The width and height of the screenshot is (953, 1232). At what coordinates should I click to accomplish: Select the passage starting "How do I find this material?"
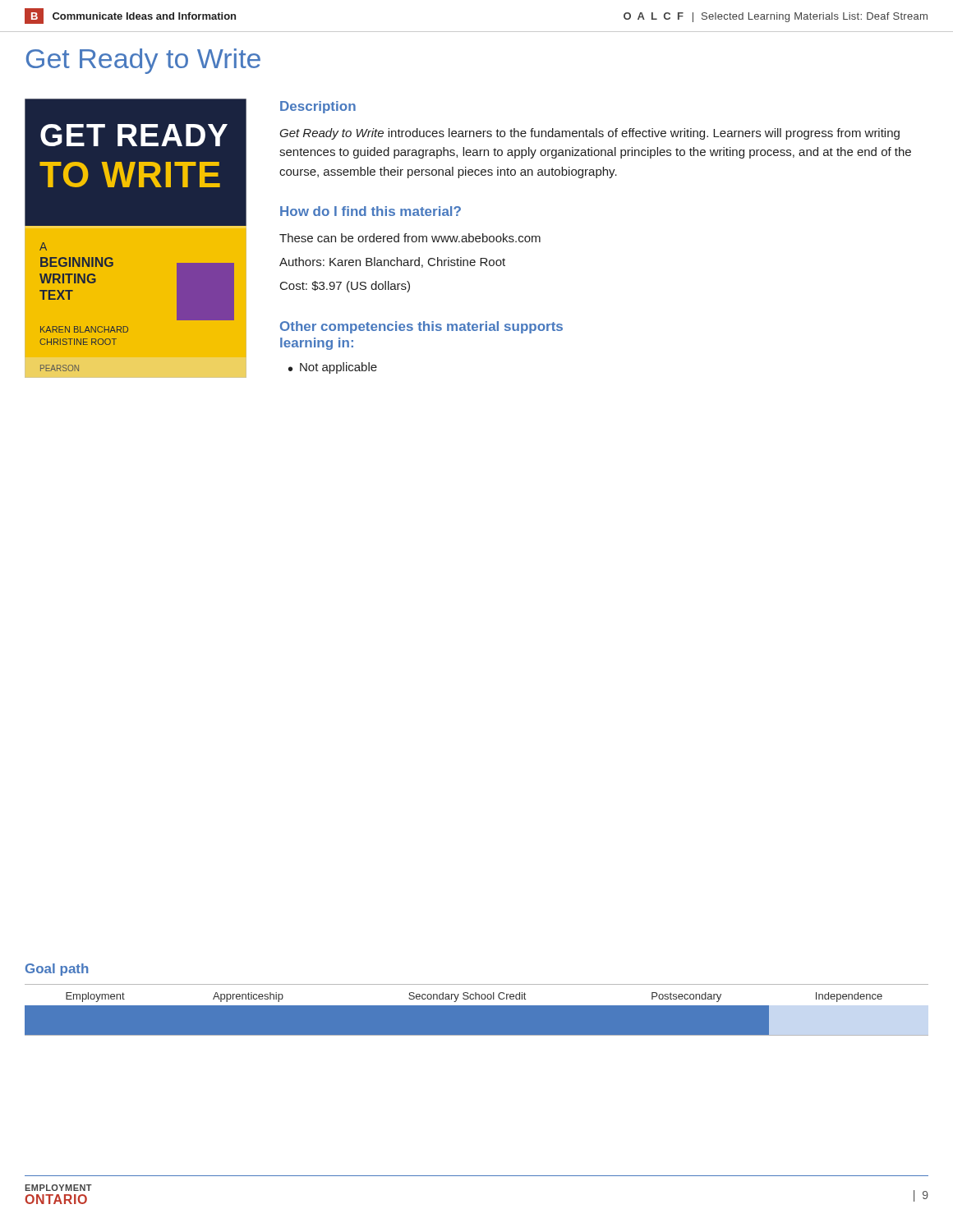click(x=371, y=211)
